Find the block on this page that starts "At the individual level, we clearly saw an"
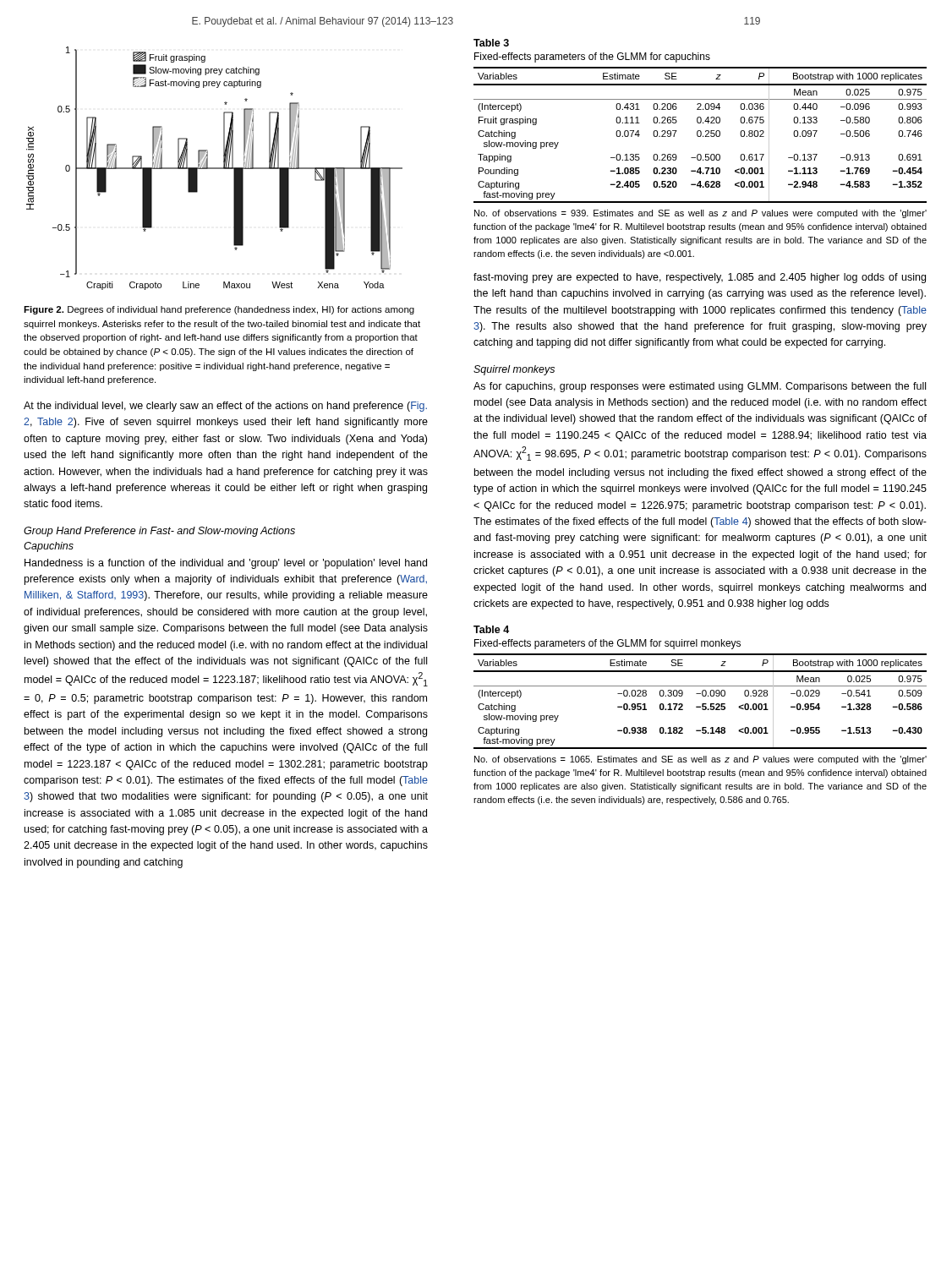Image resolution: width=952 pixels, height=1268 pixels. pyautogui.click(x=226, y=455)
